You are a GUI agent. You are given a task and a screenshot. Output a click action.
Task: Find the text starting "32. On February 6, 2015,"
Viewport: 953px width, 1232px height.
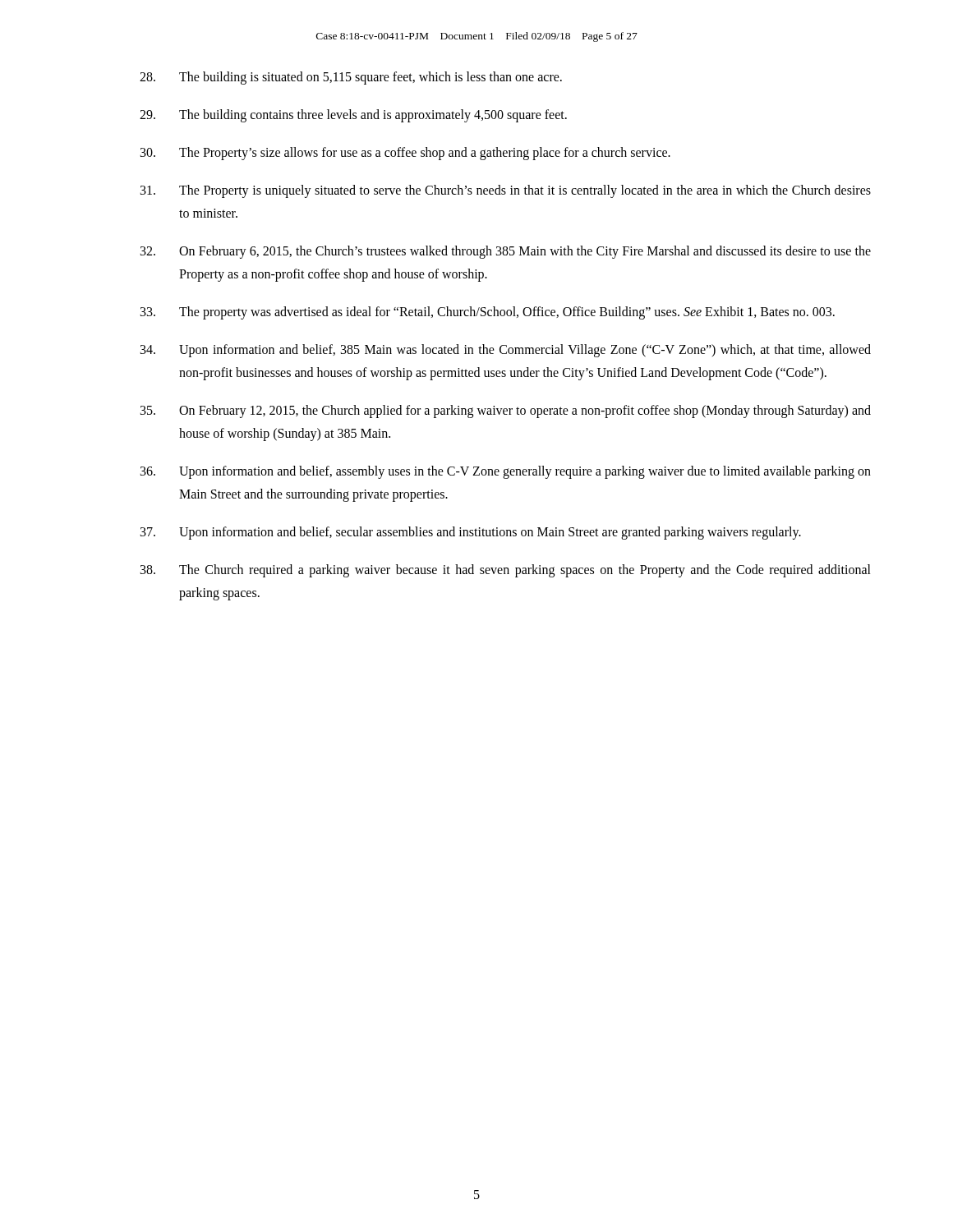coord(476,263)
